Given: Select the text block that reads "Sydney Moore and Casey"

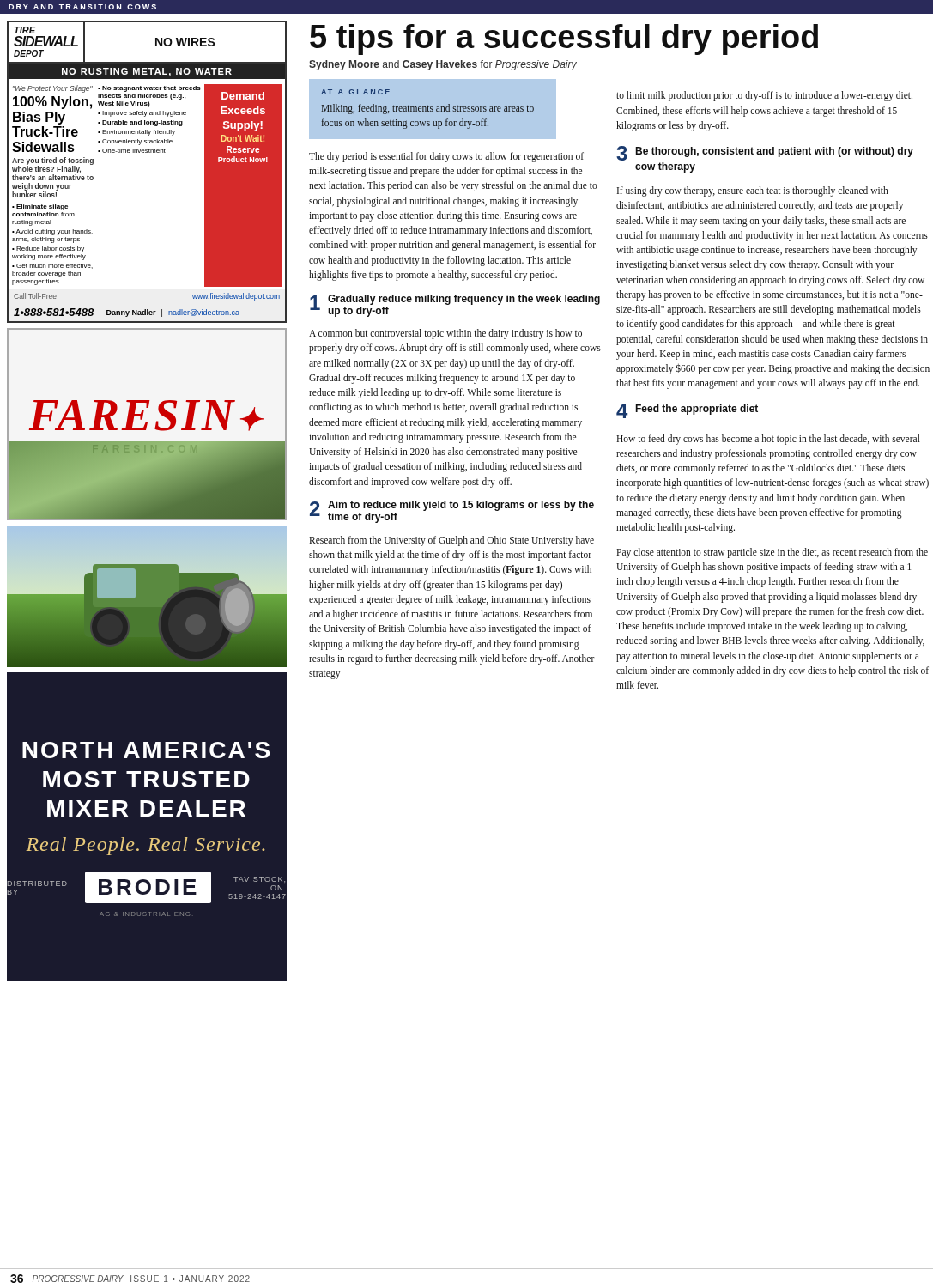Looking at the screenshot, I should (x=443, y=64).
